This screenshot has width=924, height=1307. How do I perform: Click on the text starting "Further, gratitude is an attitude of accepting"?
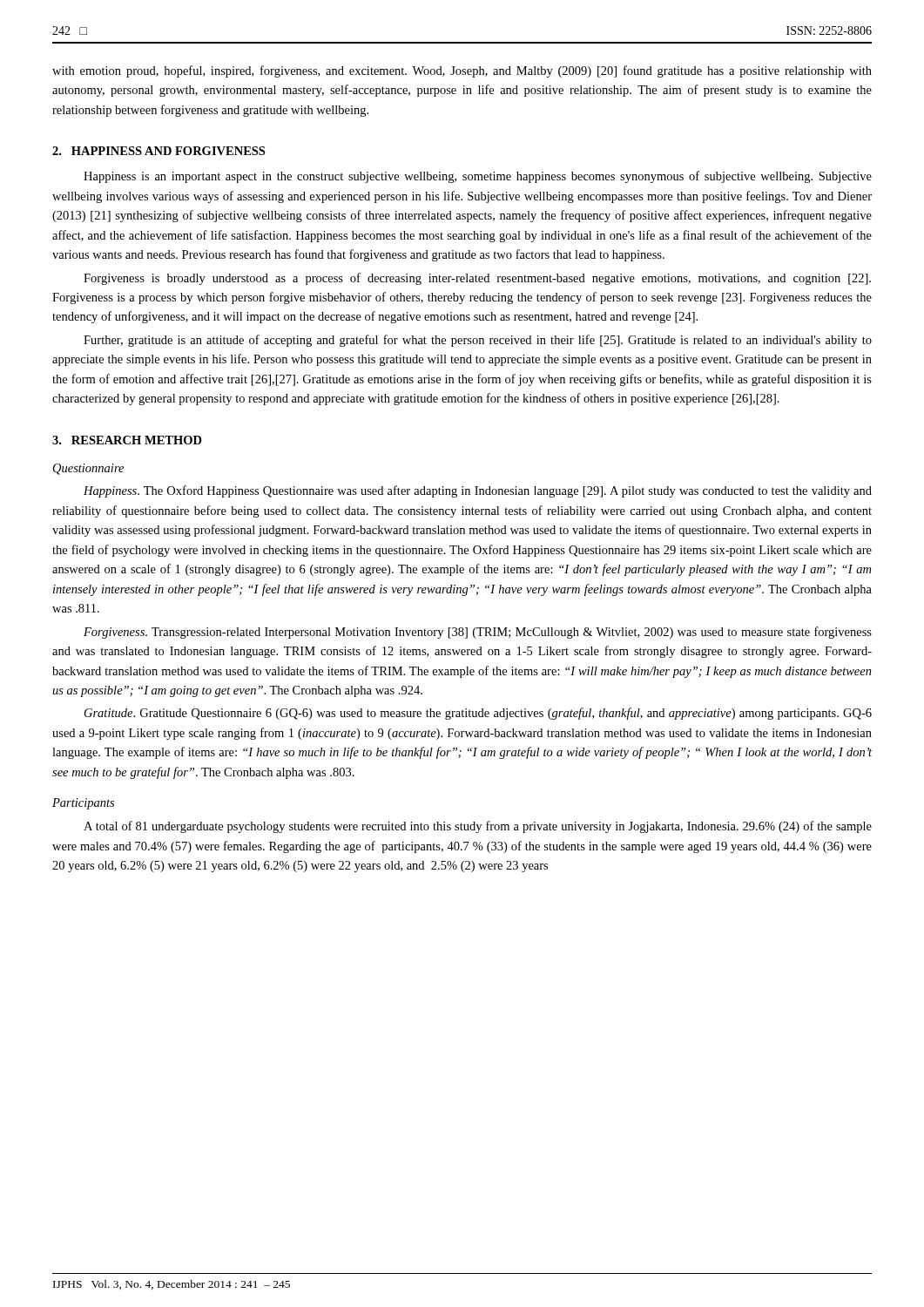[462, 369]
